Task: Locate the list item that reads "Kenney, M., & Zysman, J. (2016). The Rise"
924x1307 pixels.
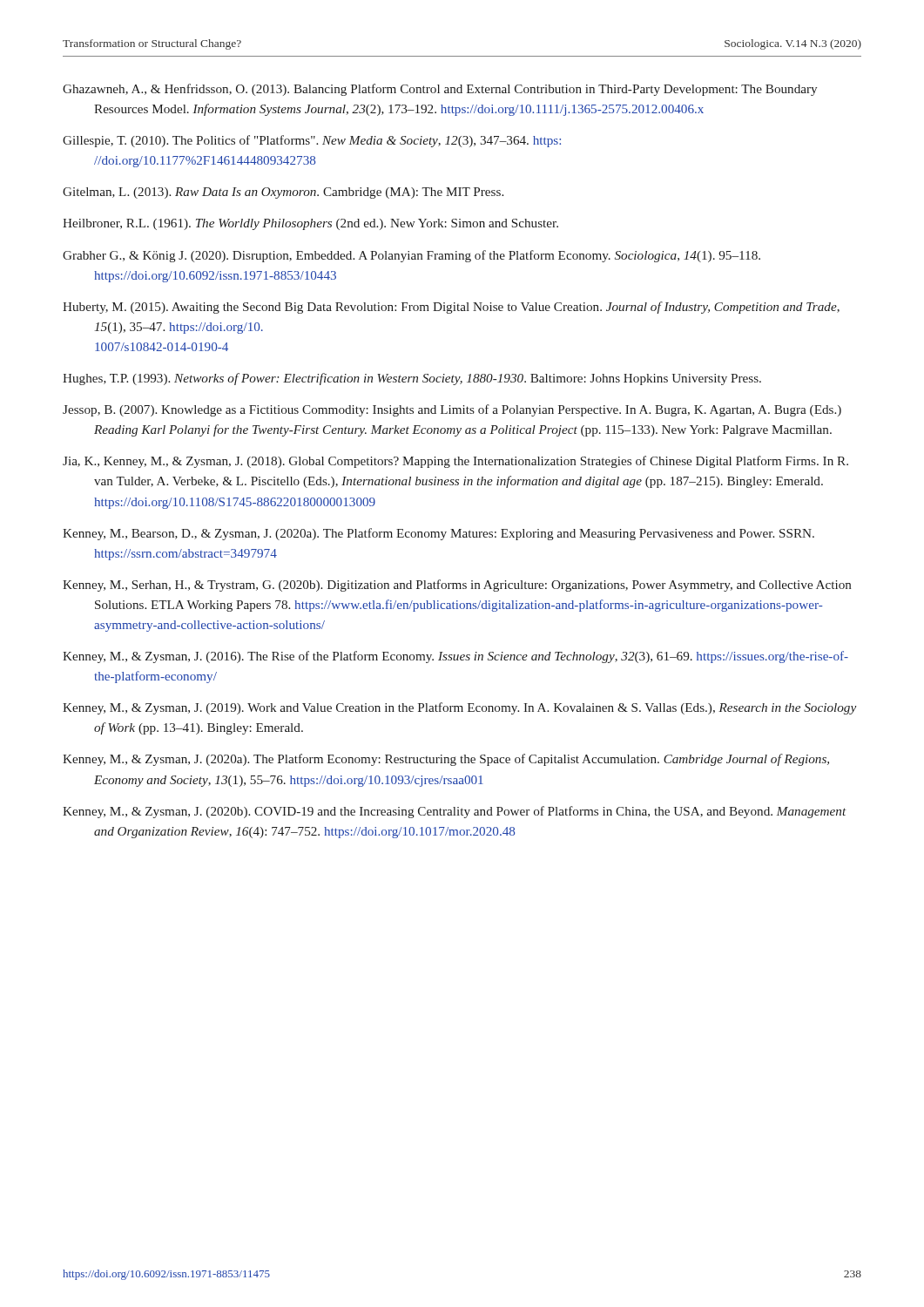Action: [456, 666]
